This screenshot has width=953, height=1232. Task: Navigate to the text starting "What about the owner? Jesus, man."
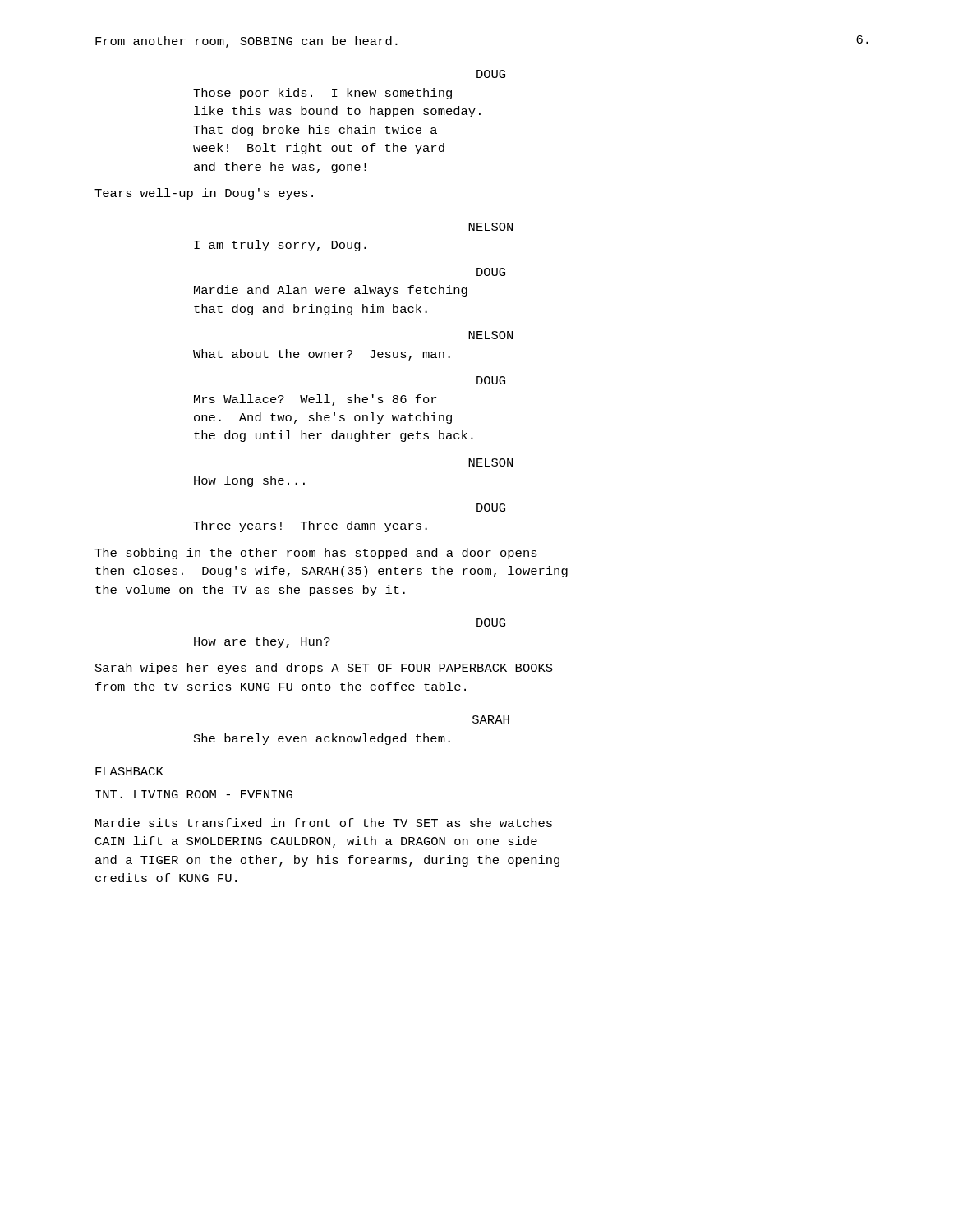click(323, 354)
